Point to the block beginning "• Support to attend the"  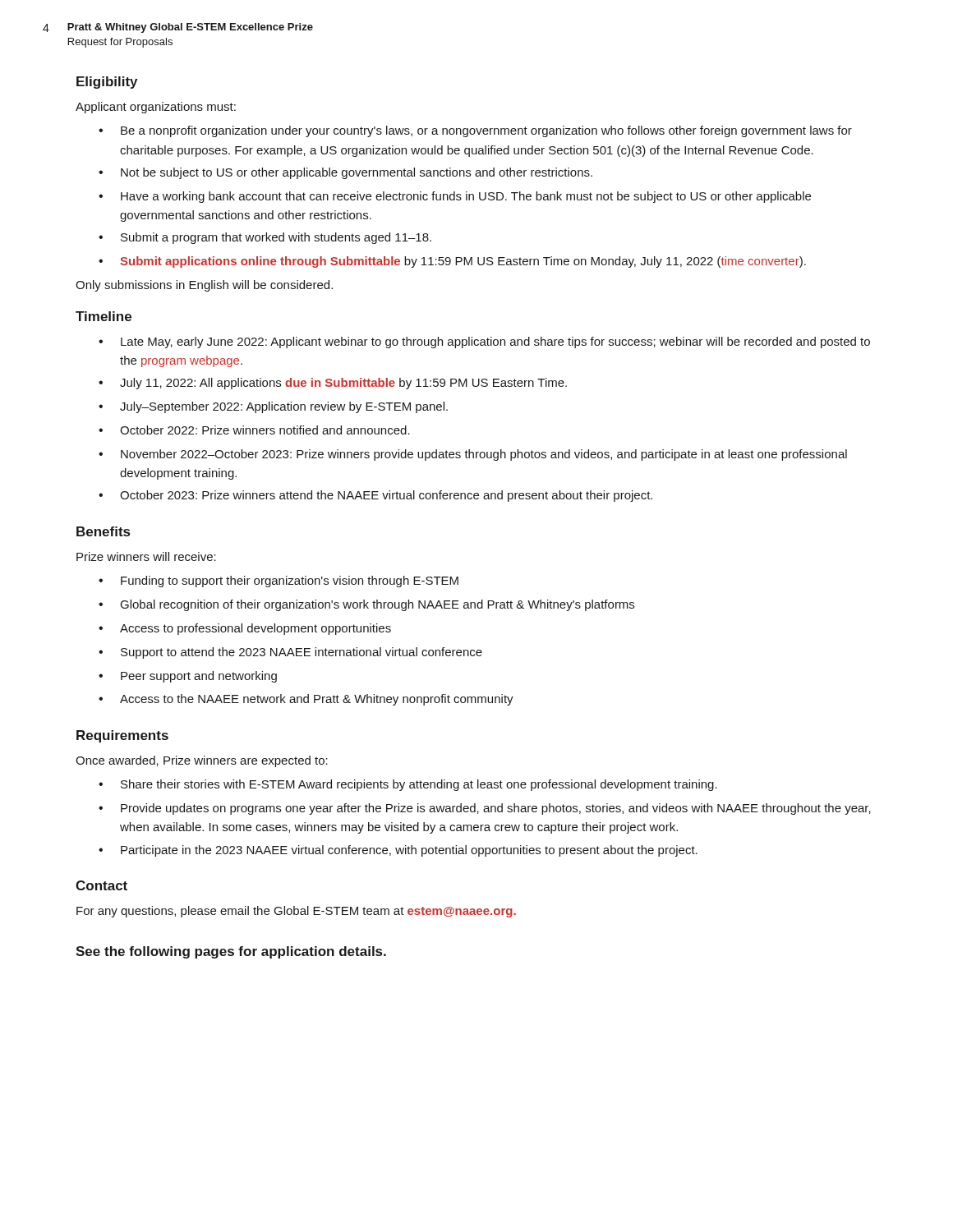(x=493, y=652)
